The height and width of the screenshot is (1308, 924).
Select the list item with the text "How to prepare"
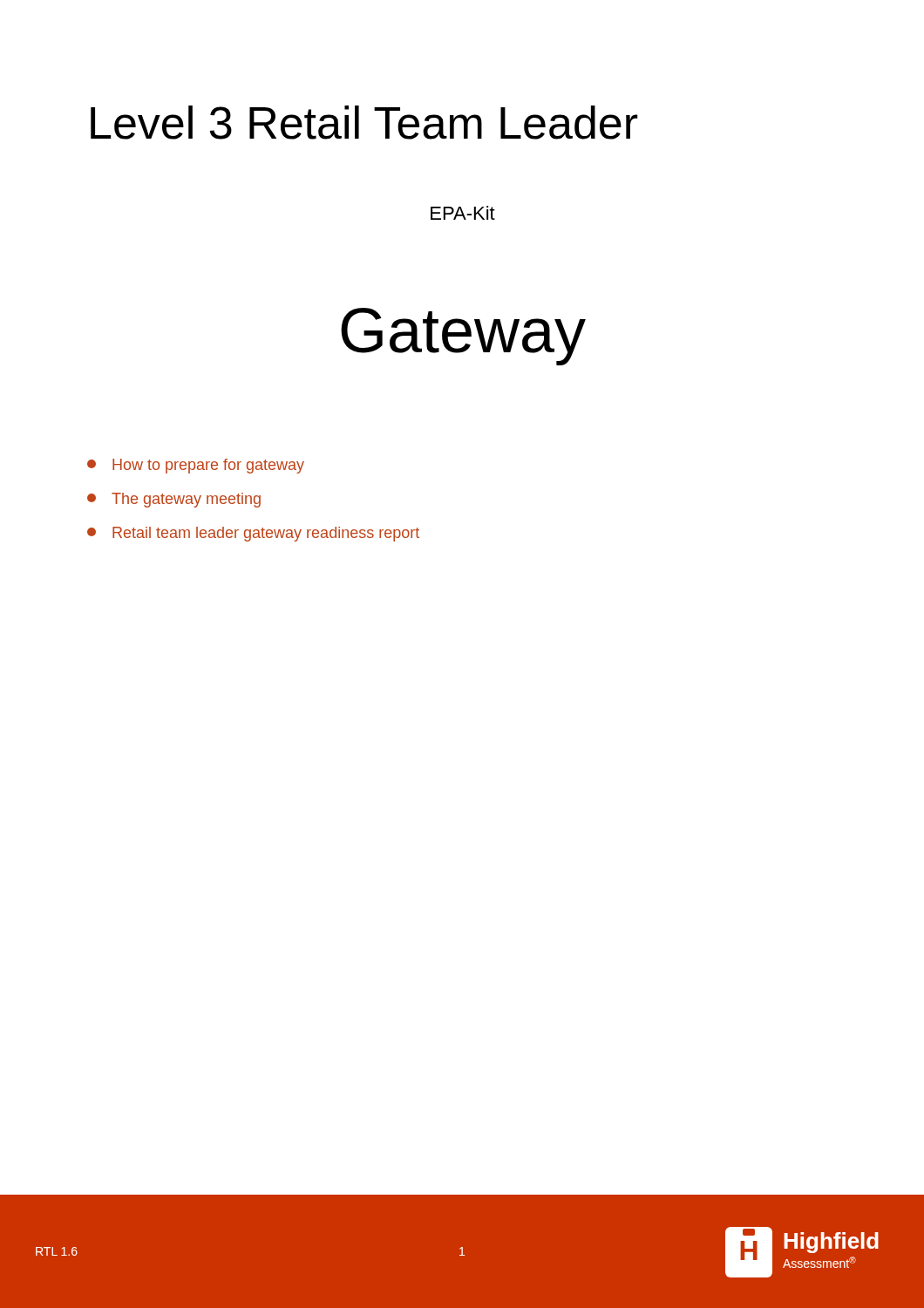coord(196,466)
